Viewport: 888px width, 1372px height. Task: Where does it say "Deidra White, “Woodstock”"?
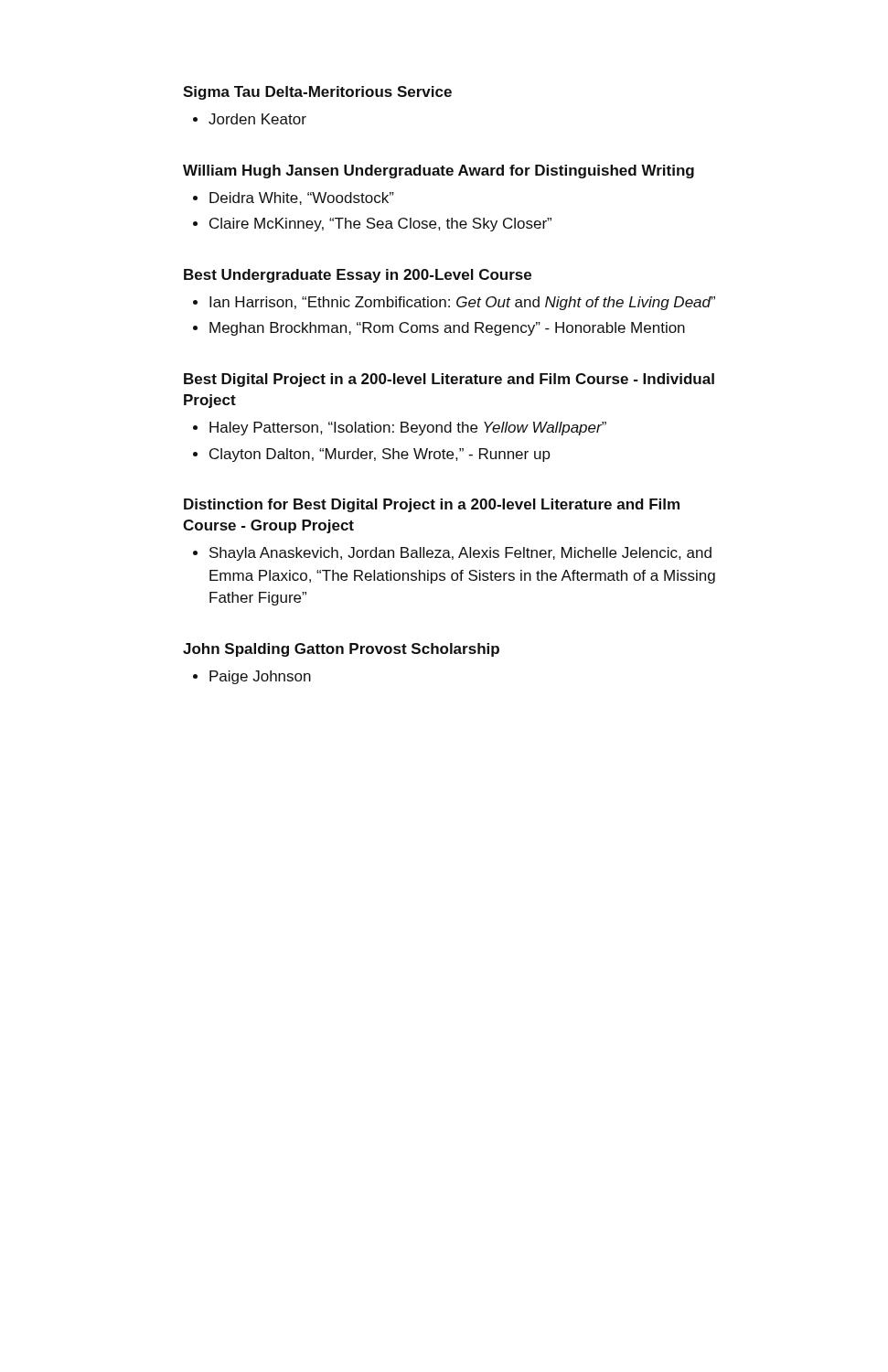[301, 198]
